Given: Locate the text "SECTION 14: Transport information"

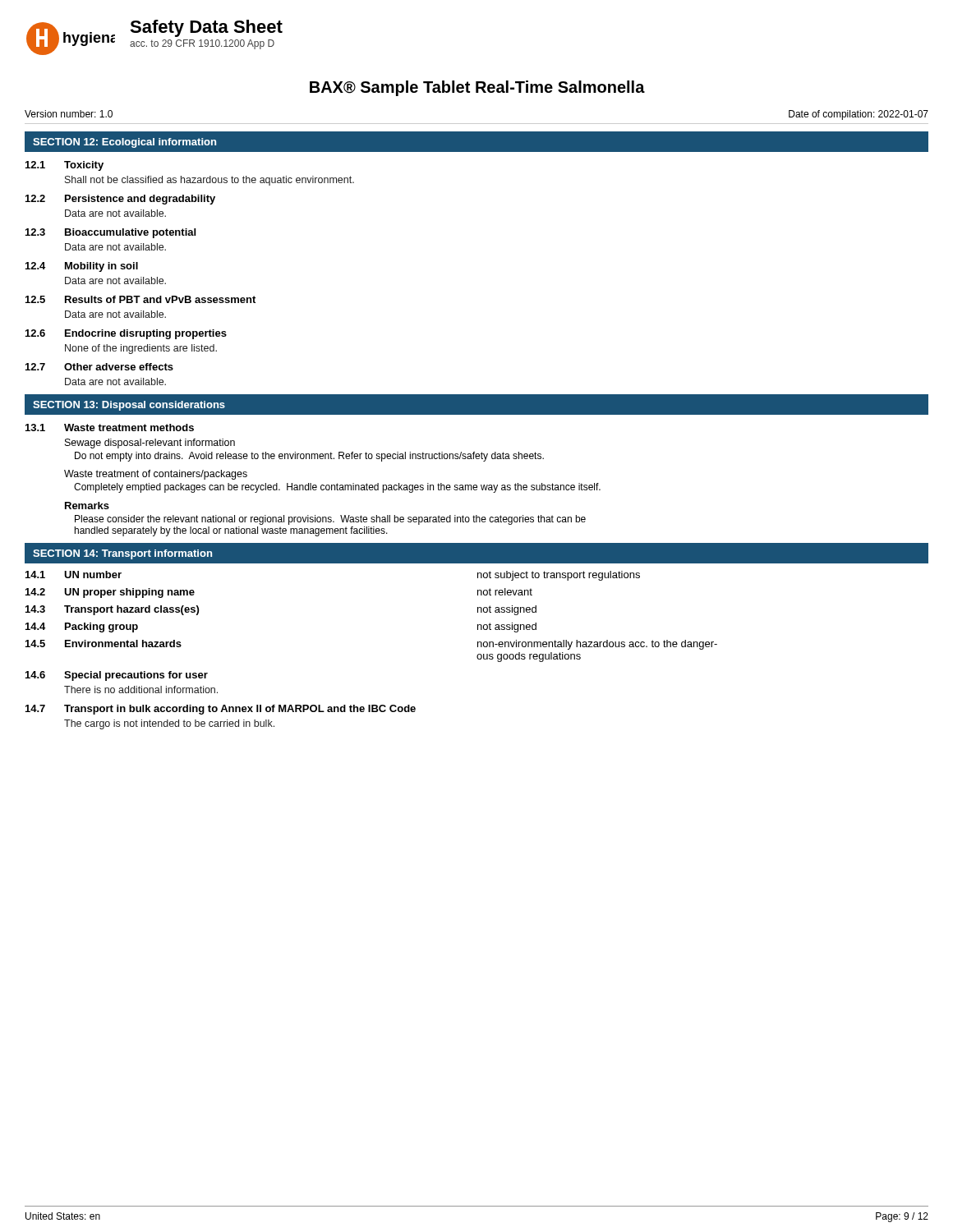Looking at the screenshot, I should coord(123,553).
